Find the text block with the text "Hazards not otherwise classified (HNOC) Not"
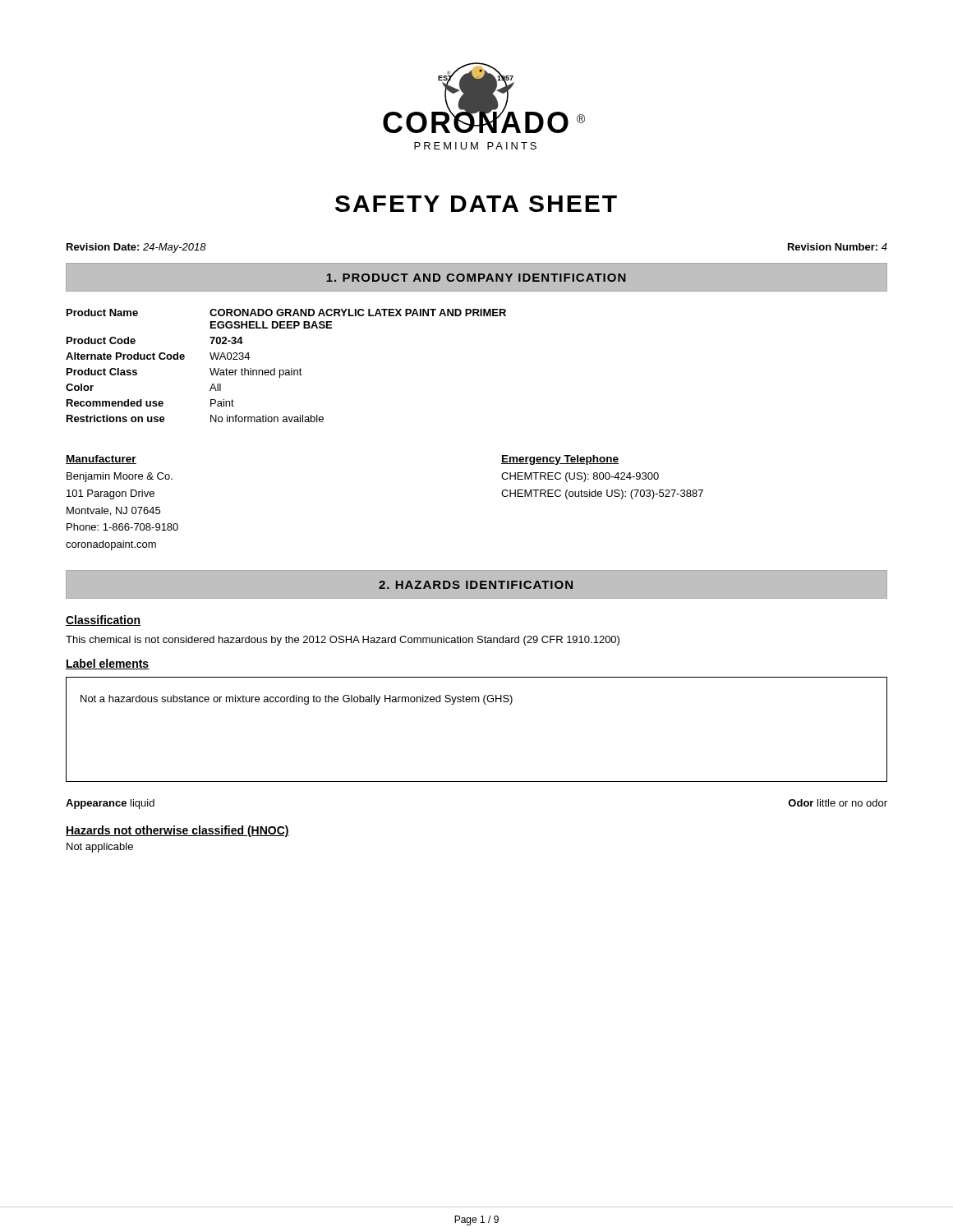This screenshot has height=1232, width=953. (177, 831)
